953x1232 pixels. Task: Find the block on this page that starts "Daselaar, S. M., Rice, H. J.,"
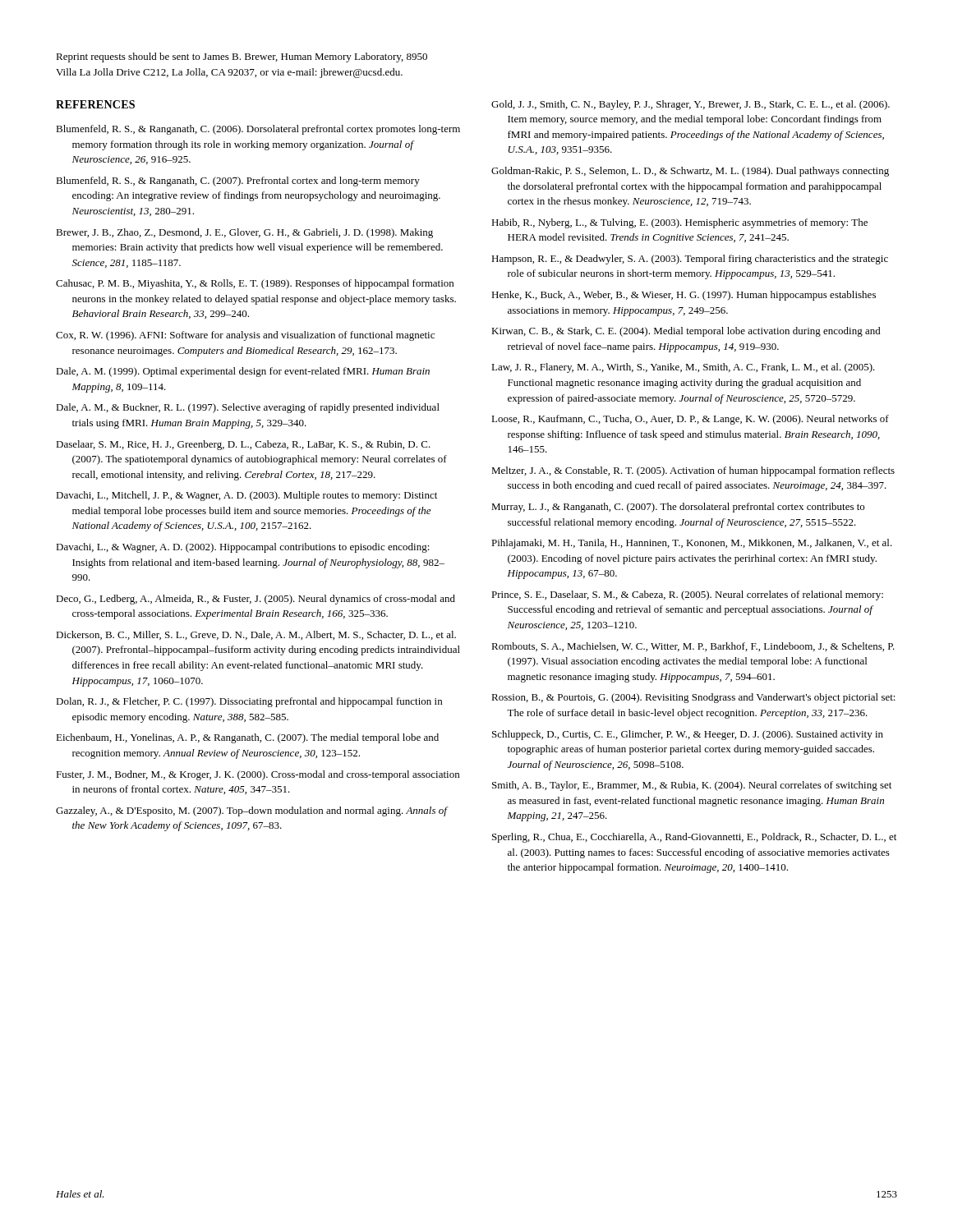251,459
